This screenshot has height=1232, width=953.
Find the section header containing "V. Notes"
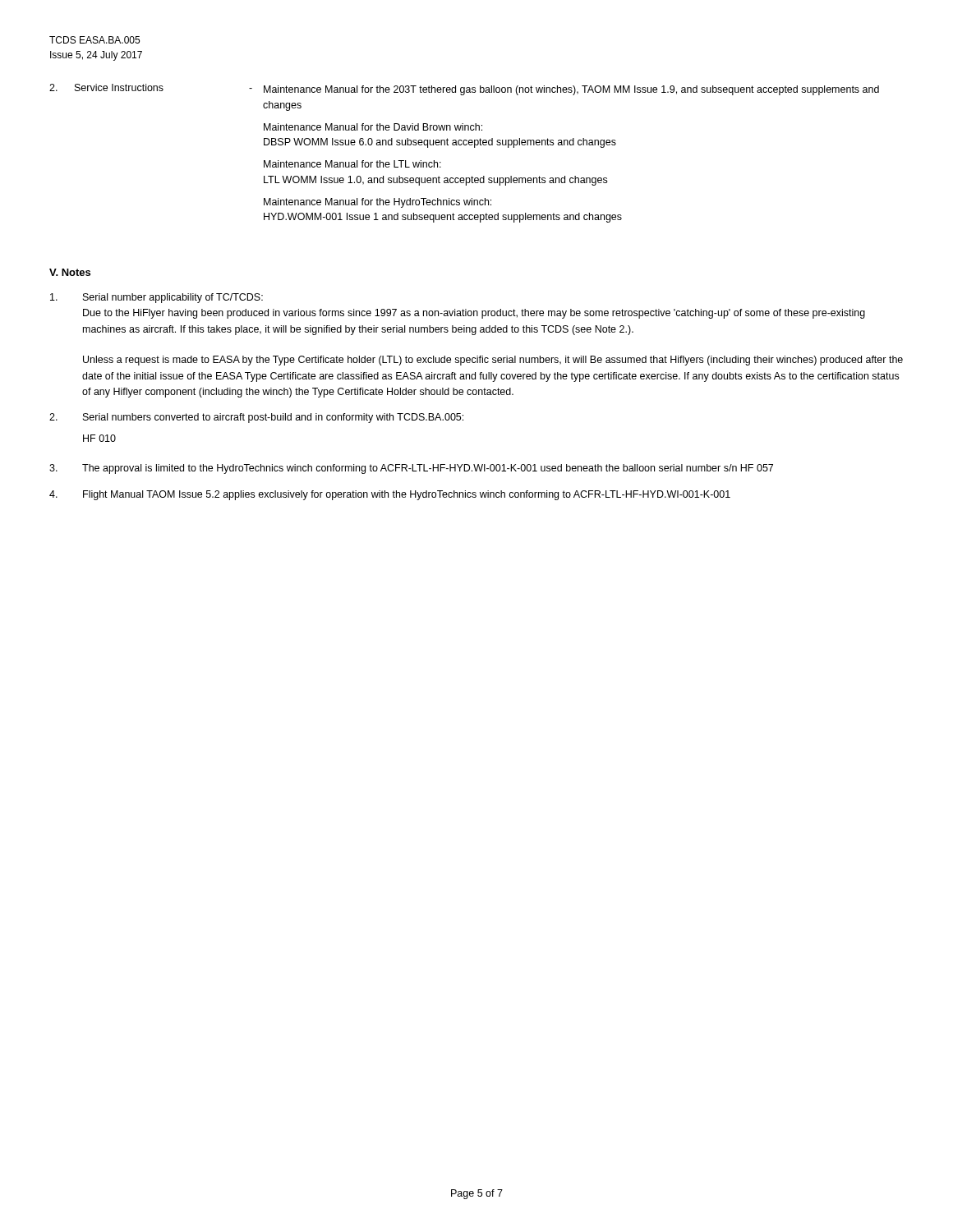coord(70,272)
